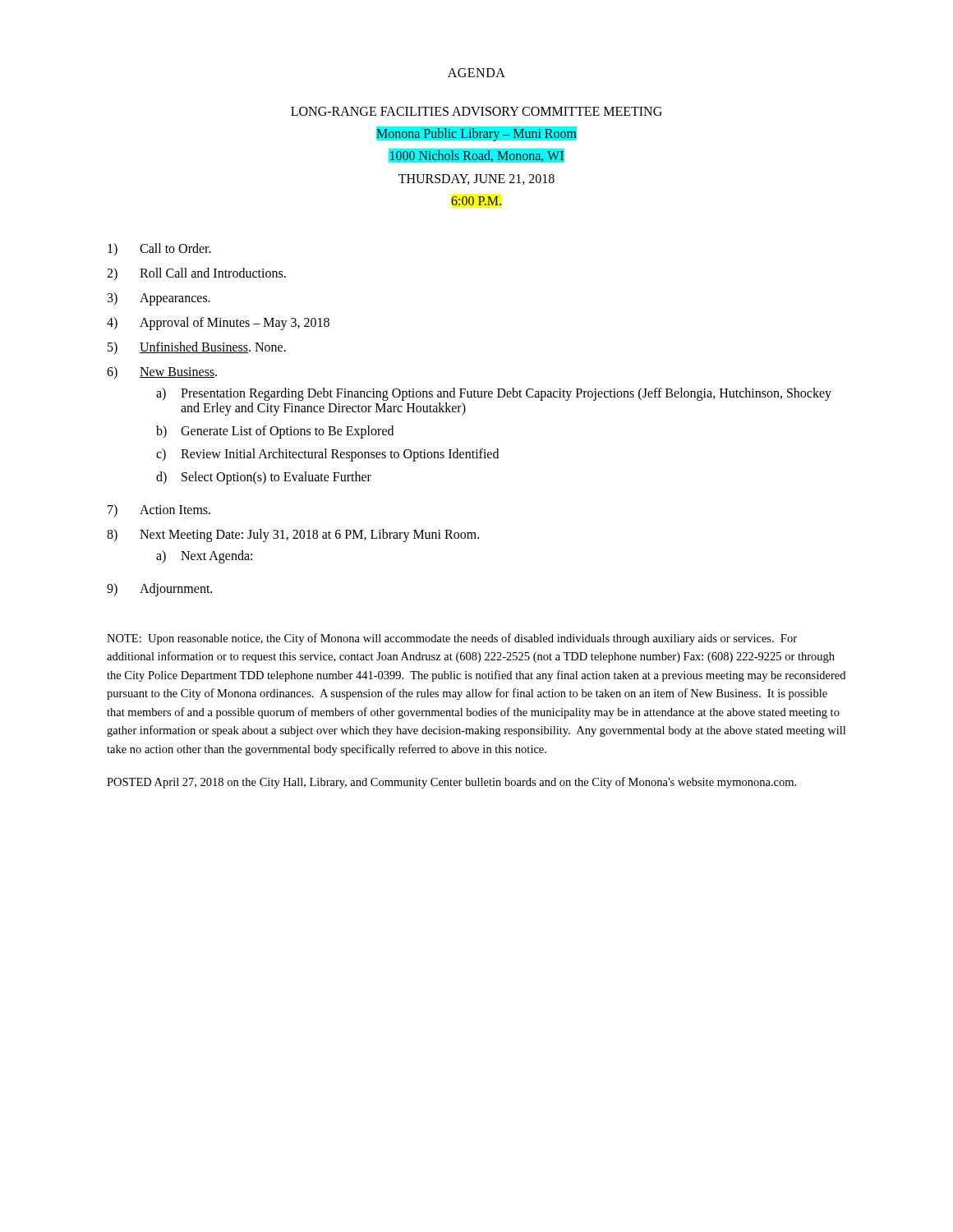The width and height of the screenshot is (953, 1232).
Task: Select the region starting "7) Action Items."
Action: click(x=159, y=510)
